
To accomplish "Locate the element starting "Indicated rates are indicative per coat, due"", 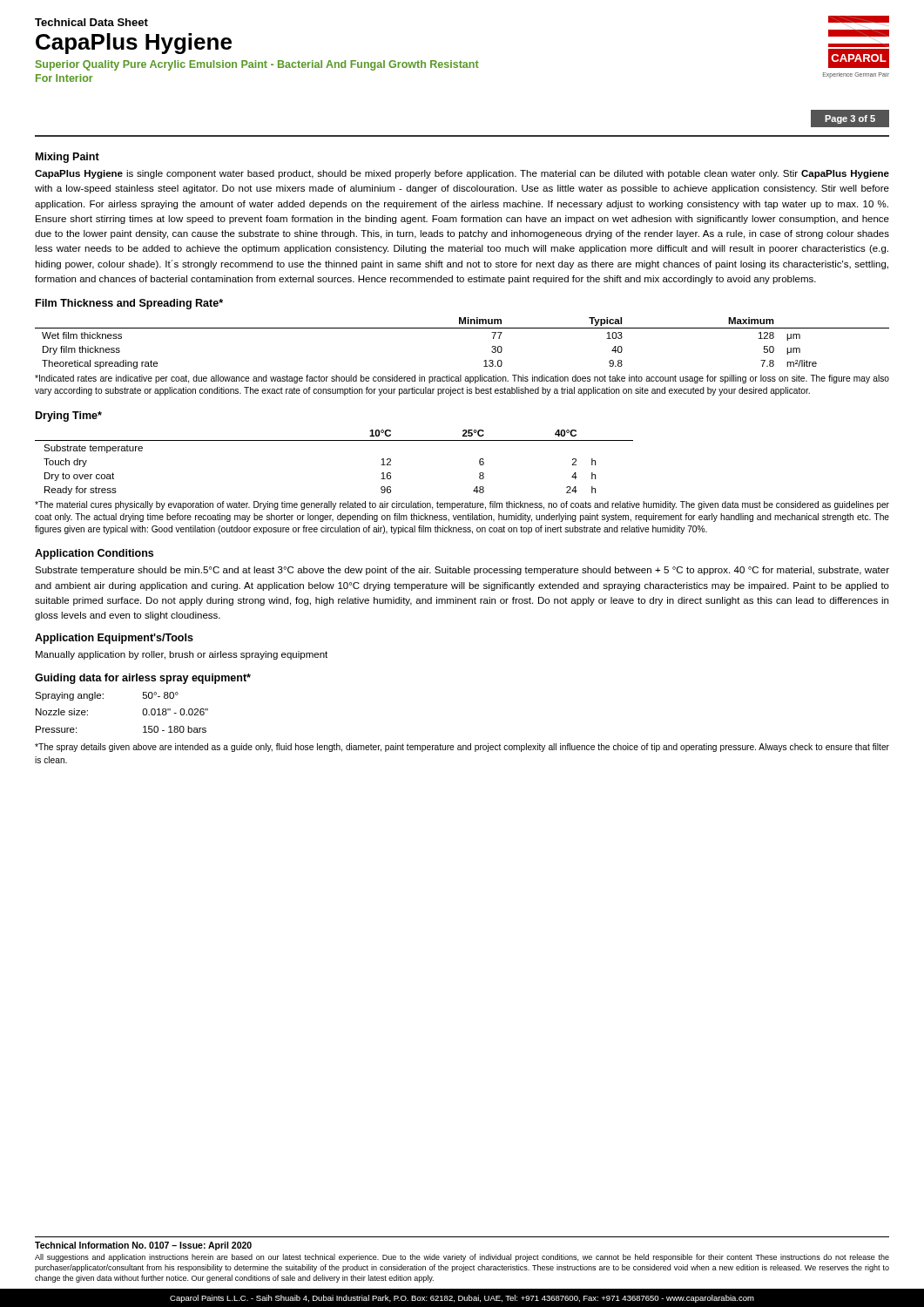I will (462, 385).
